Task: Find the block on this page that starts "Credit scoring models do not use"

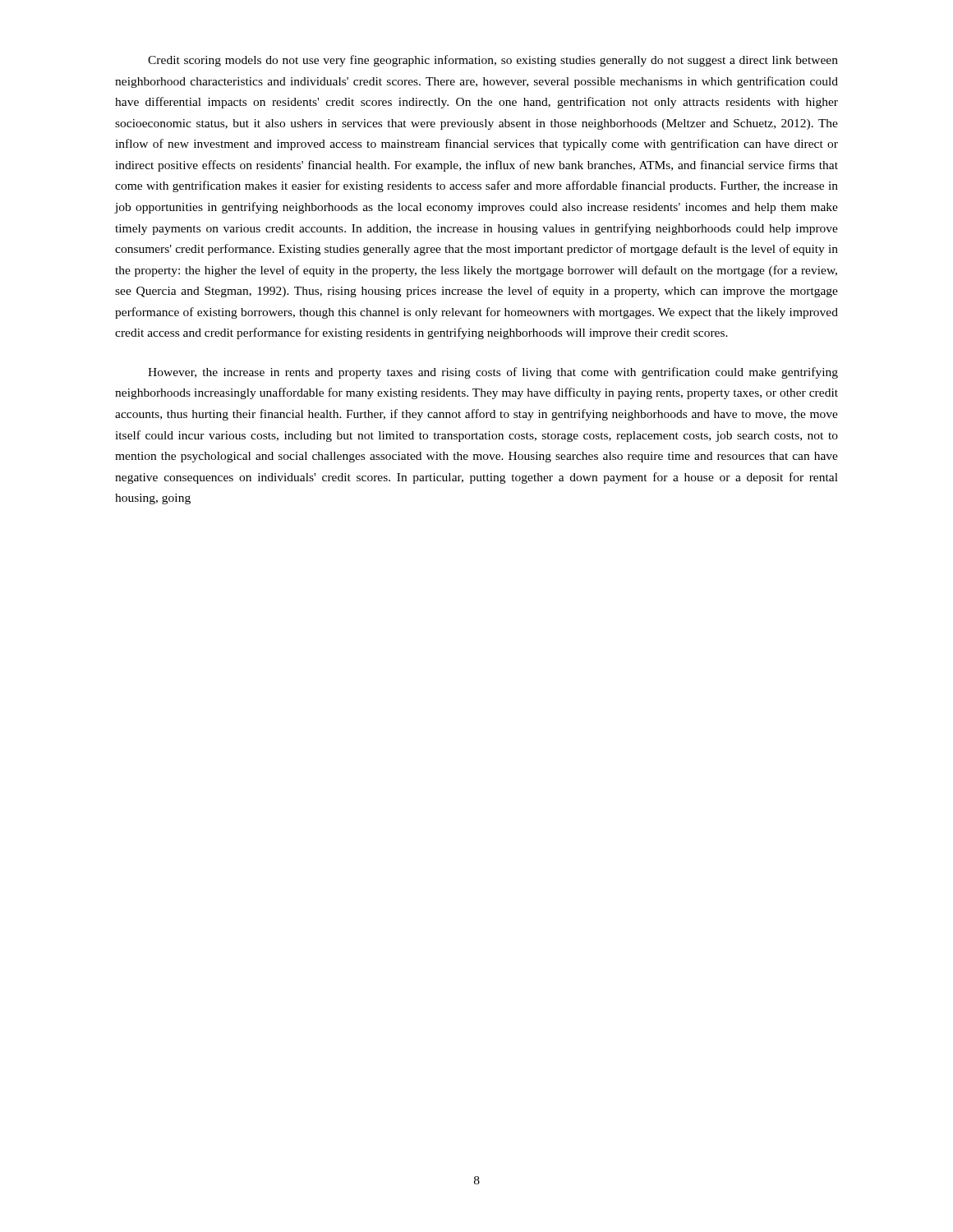Action: click(x=476, y=279)
